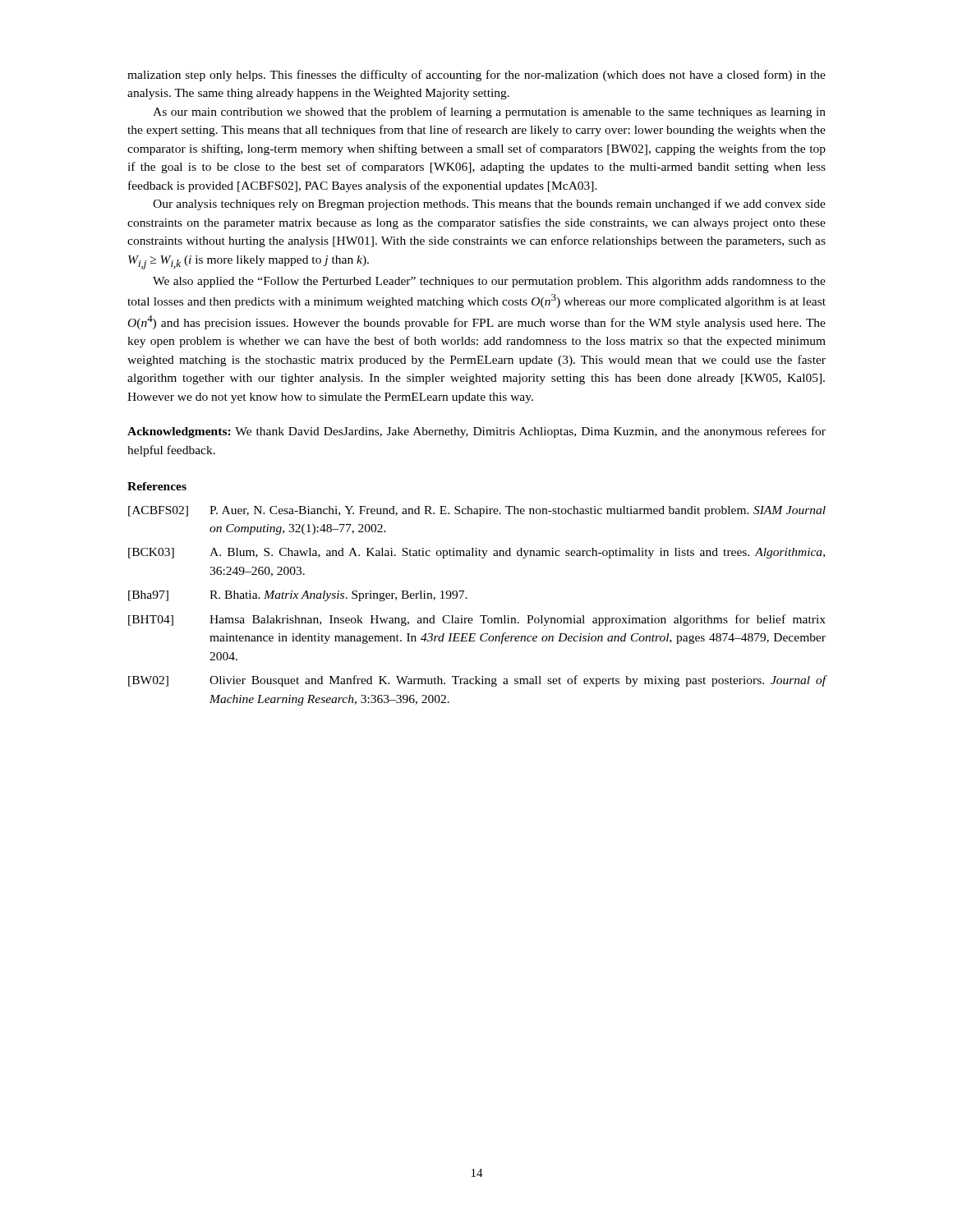Viewport: 953px width, 1232px height.
Task: Find the block on this page that starts "malization step only helps. This finesses"
Action: [x=476, y=236]
